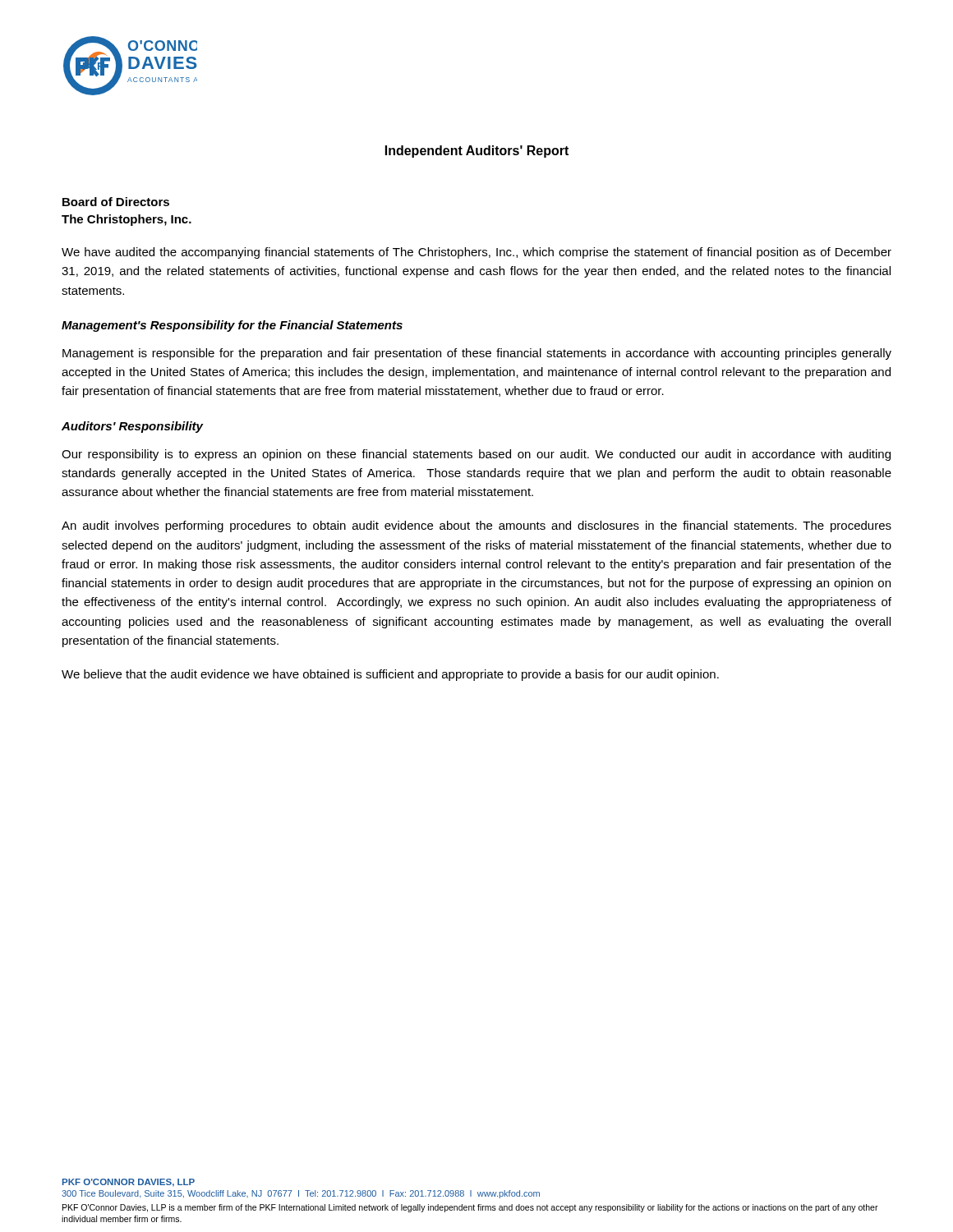
Task: Point to the passage starting "Management's Responsibility for the"
Action: [x=232, y=325]
